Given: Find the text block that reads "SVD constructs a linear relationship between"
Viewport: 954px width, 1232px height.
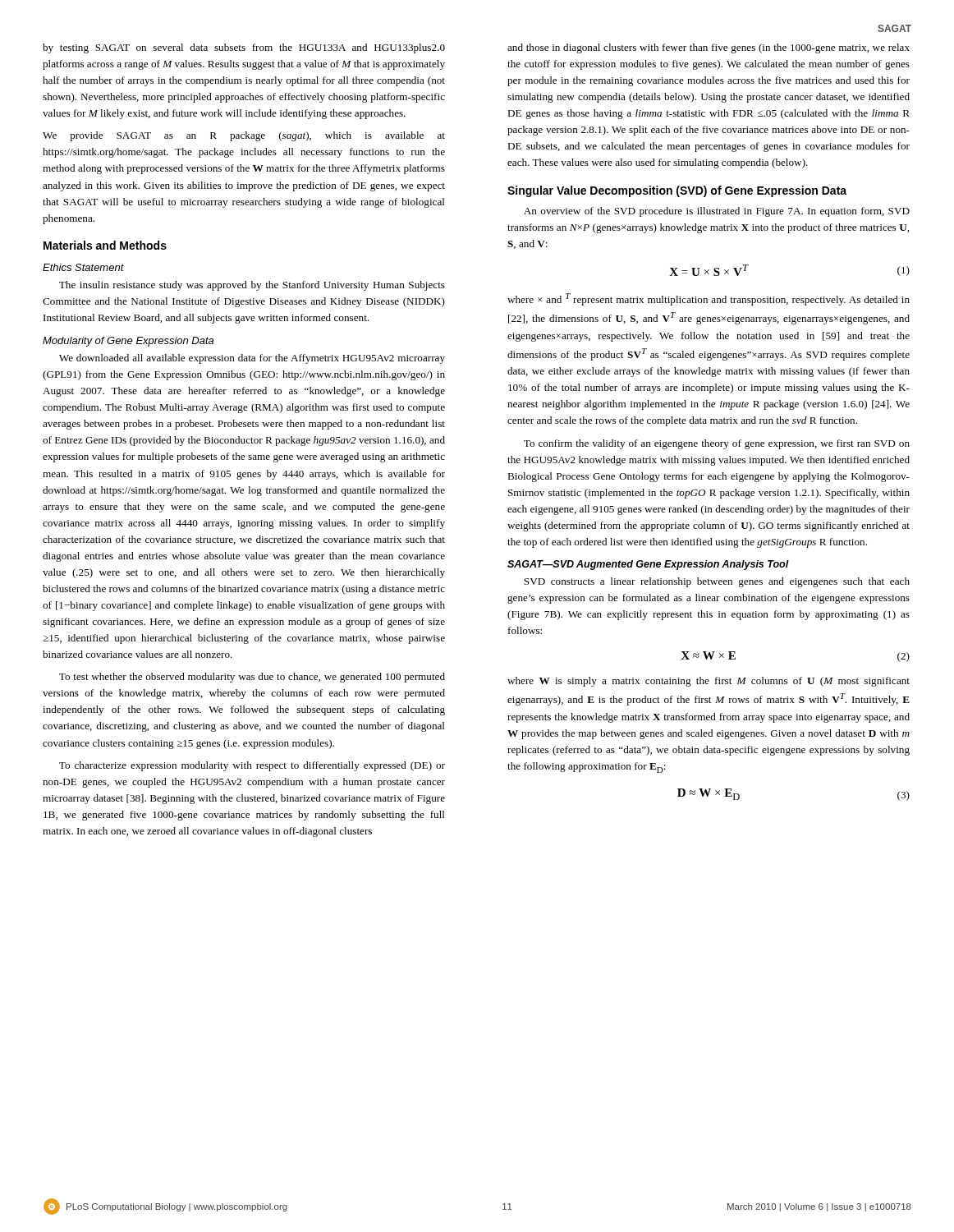Looking at the screenshot, I should (x=708, y=606).
